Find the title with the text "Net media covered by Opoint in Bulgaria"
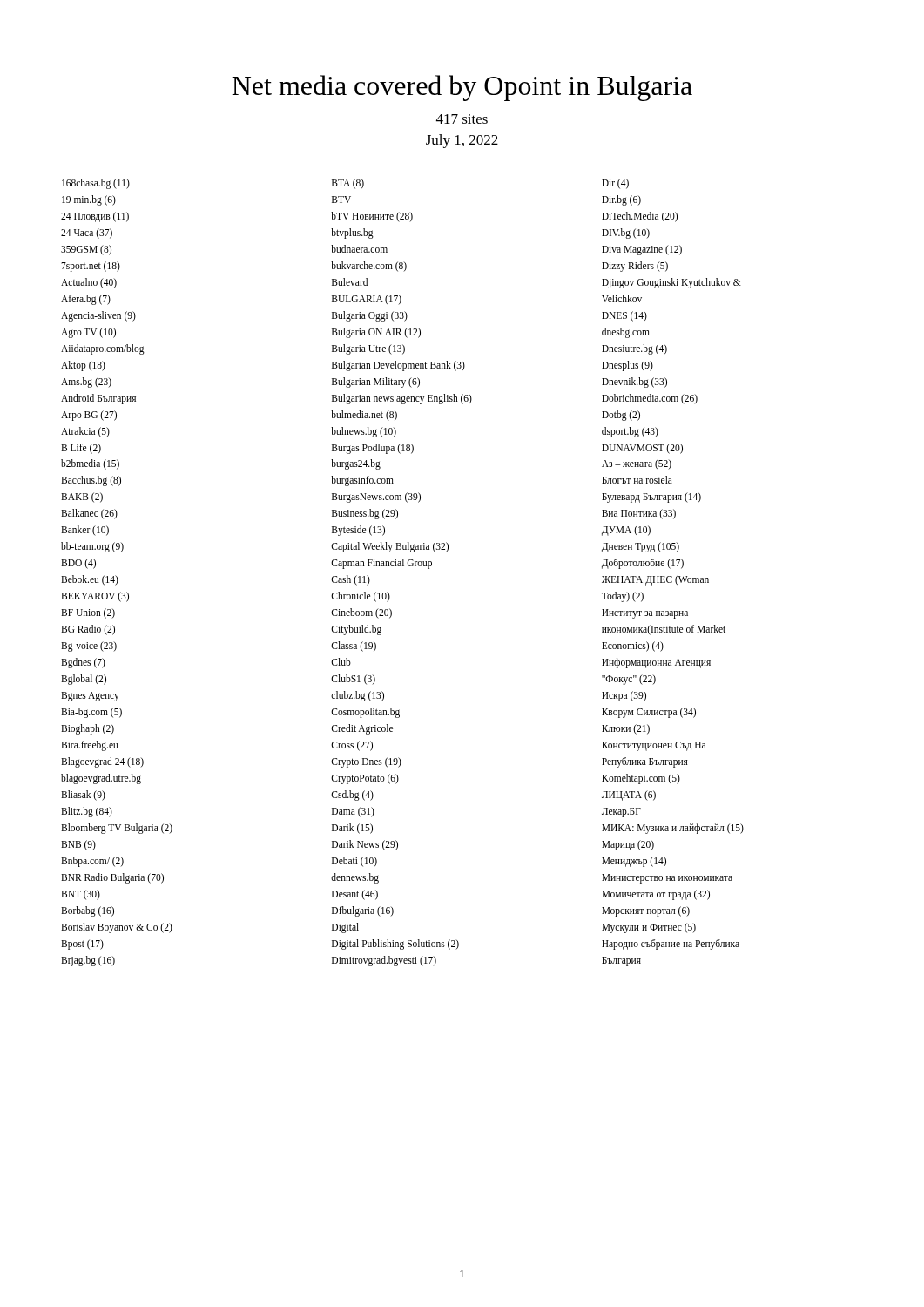The height and width of the screenshot is (1307, 924). coord(462,86)
